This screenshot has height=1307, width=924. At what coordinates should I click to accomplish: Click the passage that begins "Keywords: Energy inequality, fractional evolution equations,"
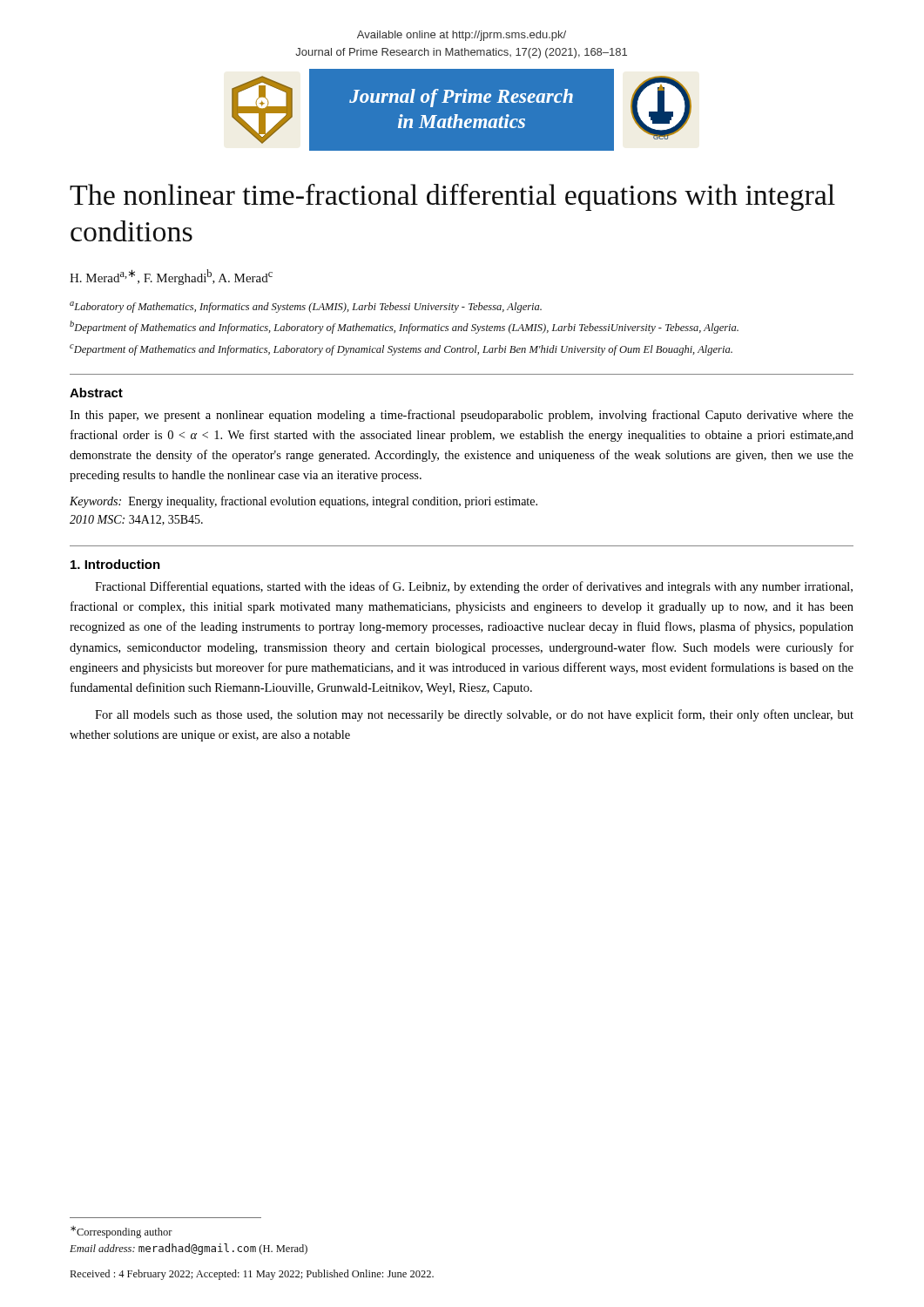(304, 511)
